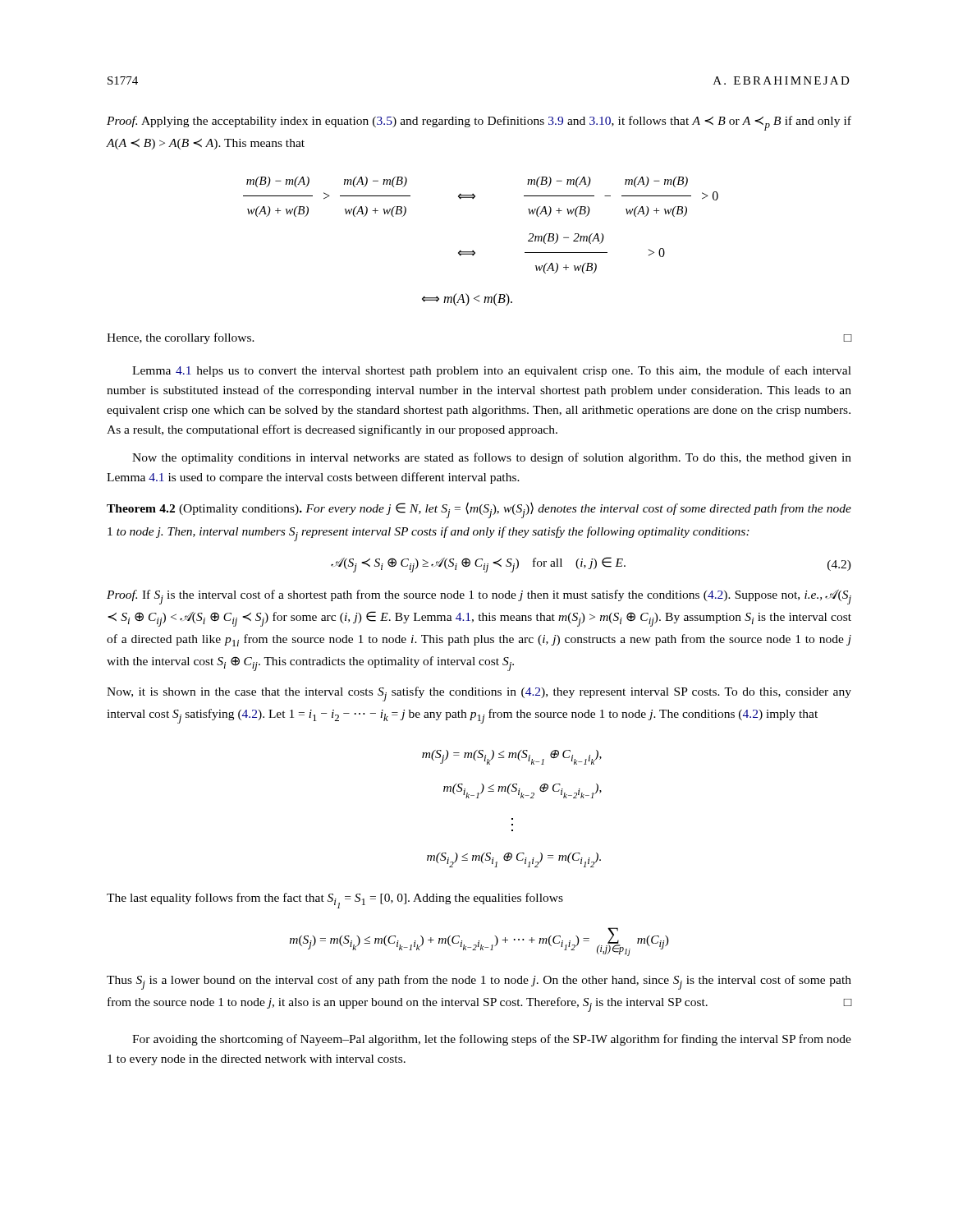958x1232 pixels.
Task: Find the block on this page that starts "The last equality"
Action: pos(479,900)
